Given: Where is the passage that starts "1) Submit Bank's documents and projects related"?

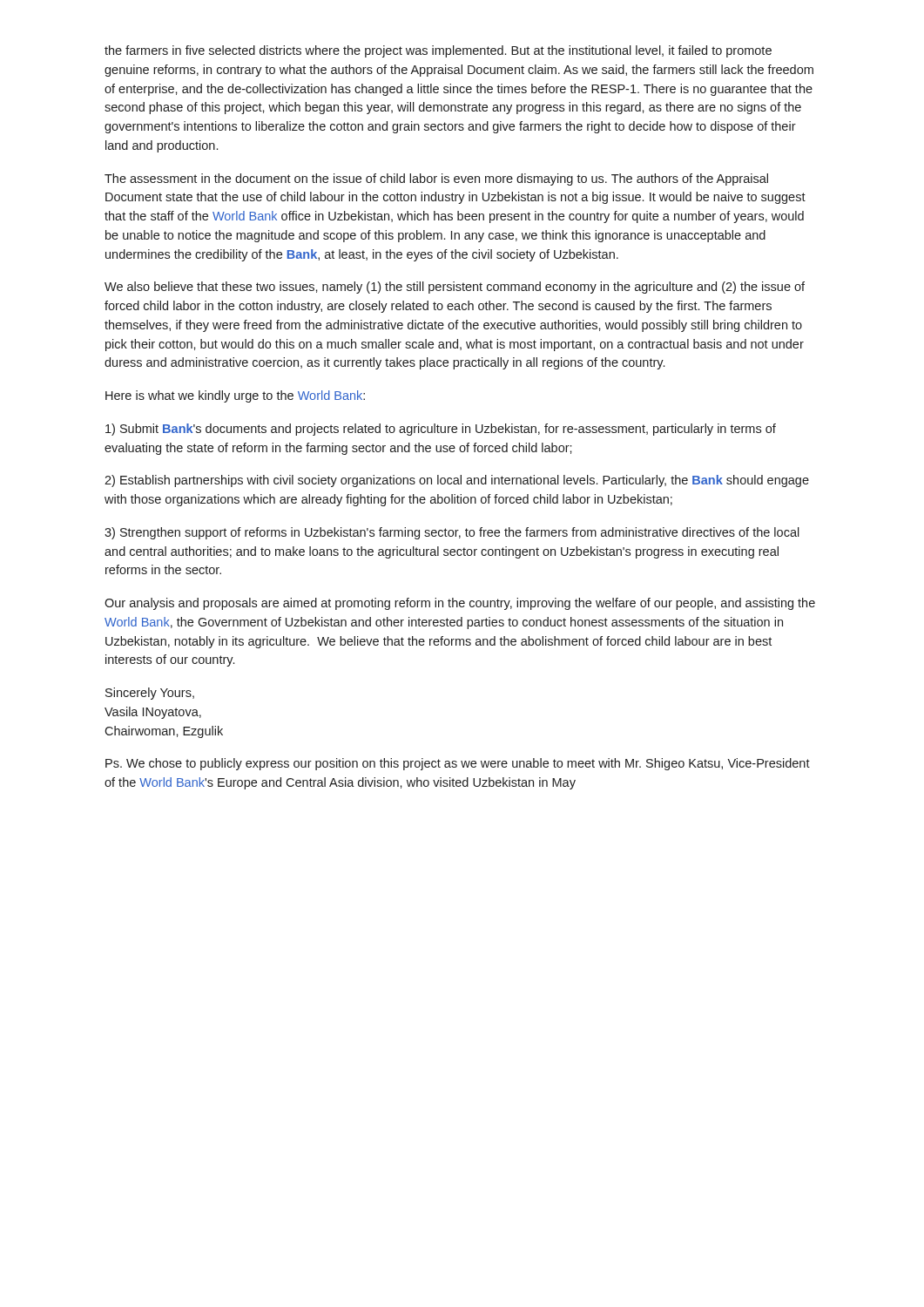Looking at the screenshot, I should [x=440, y=438].
